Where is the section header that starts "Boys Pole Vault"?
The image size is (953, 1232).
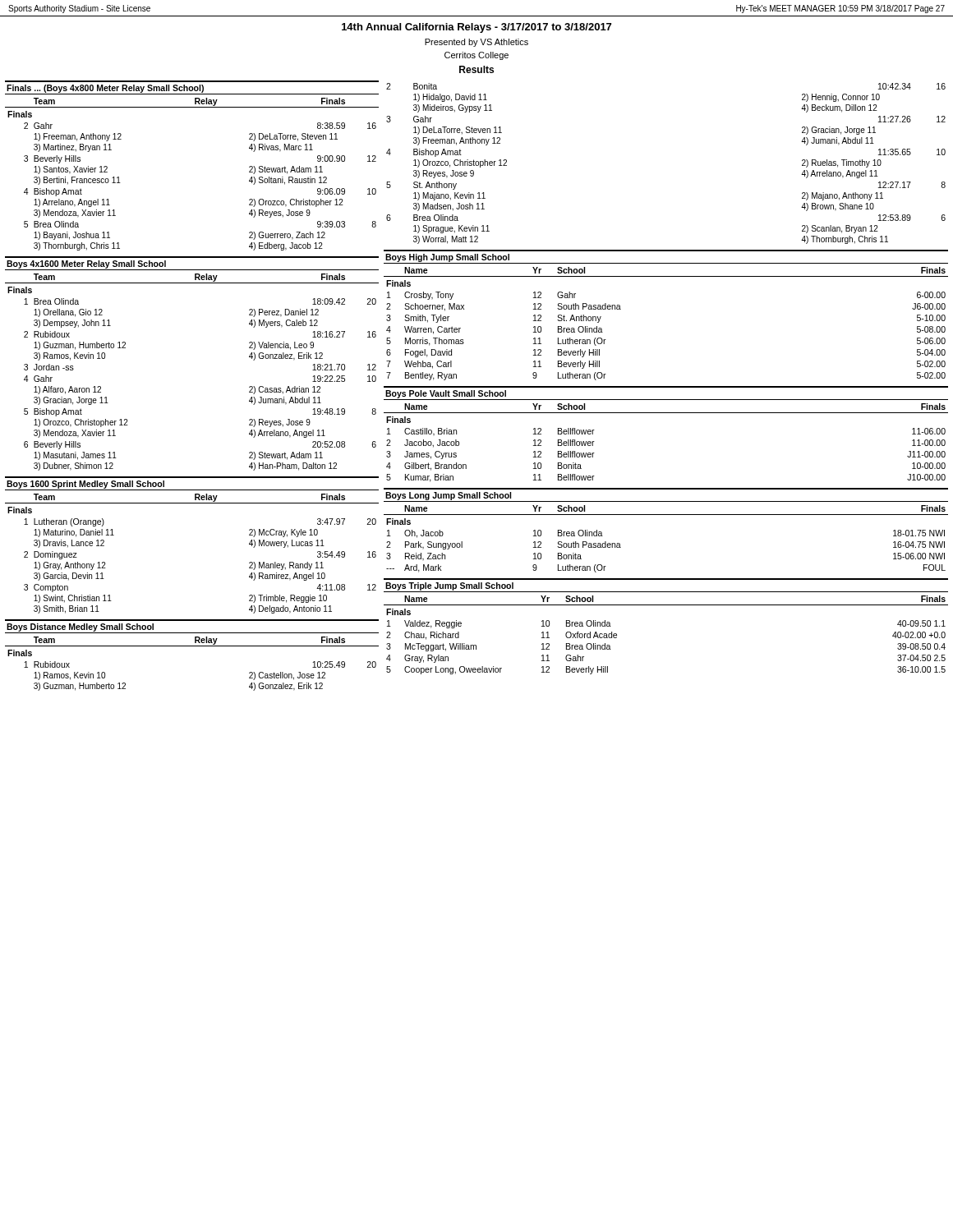446,393
